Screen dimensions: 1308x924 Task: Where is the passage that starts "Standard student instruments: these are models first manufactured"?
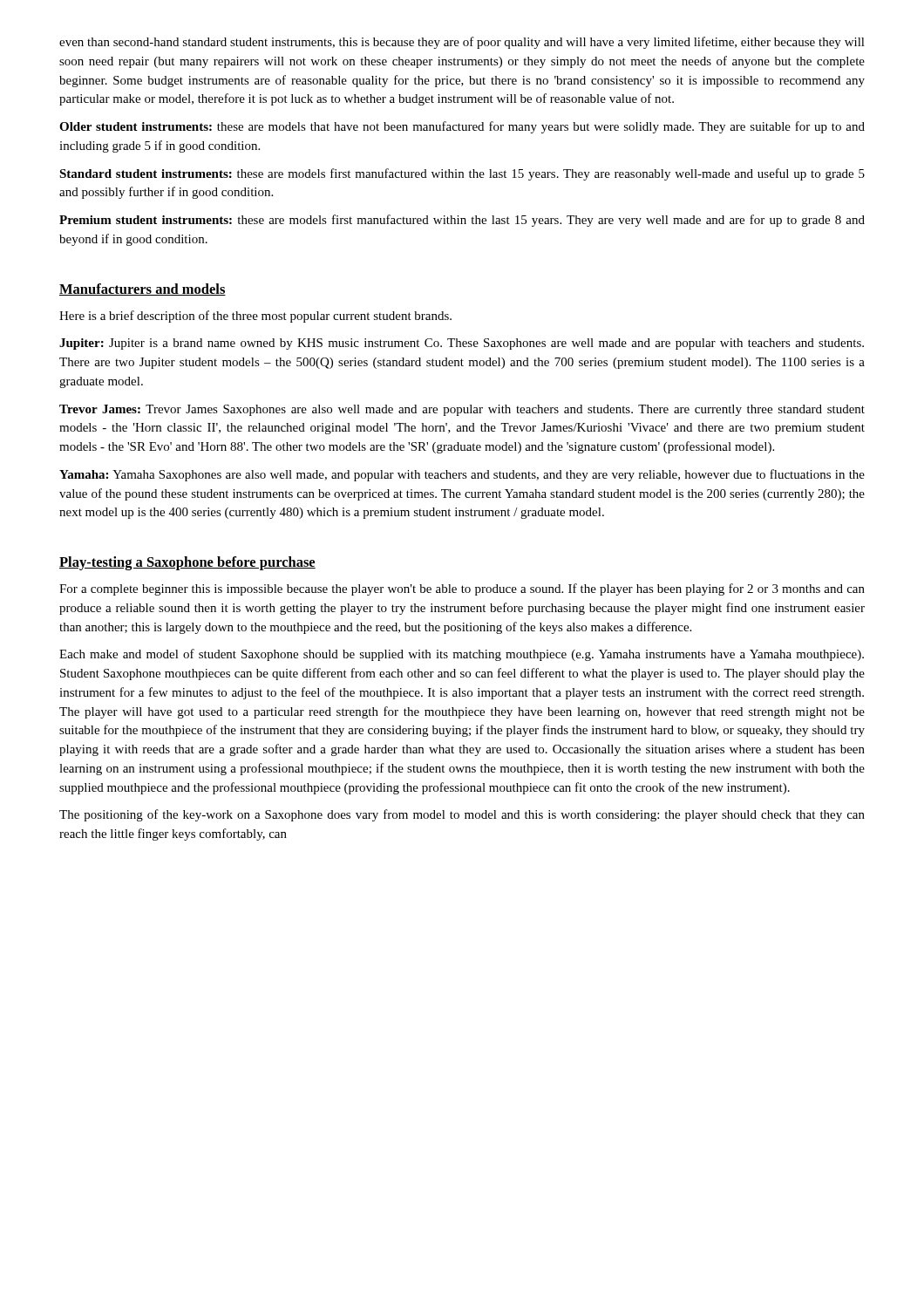[x=462, y=183]
